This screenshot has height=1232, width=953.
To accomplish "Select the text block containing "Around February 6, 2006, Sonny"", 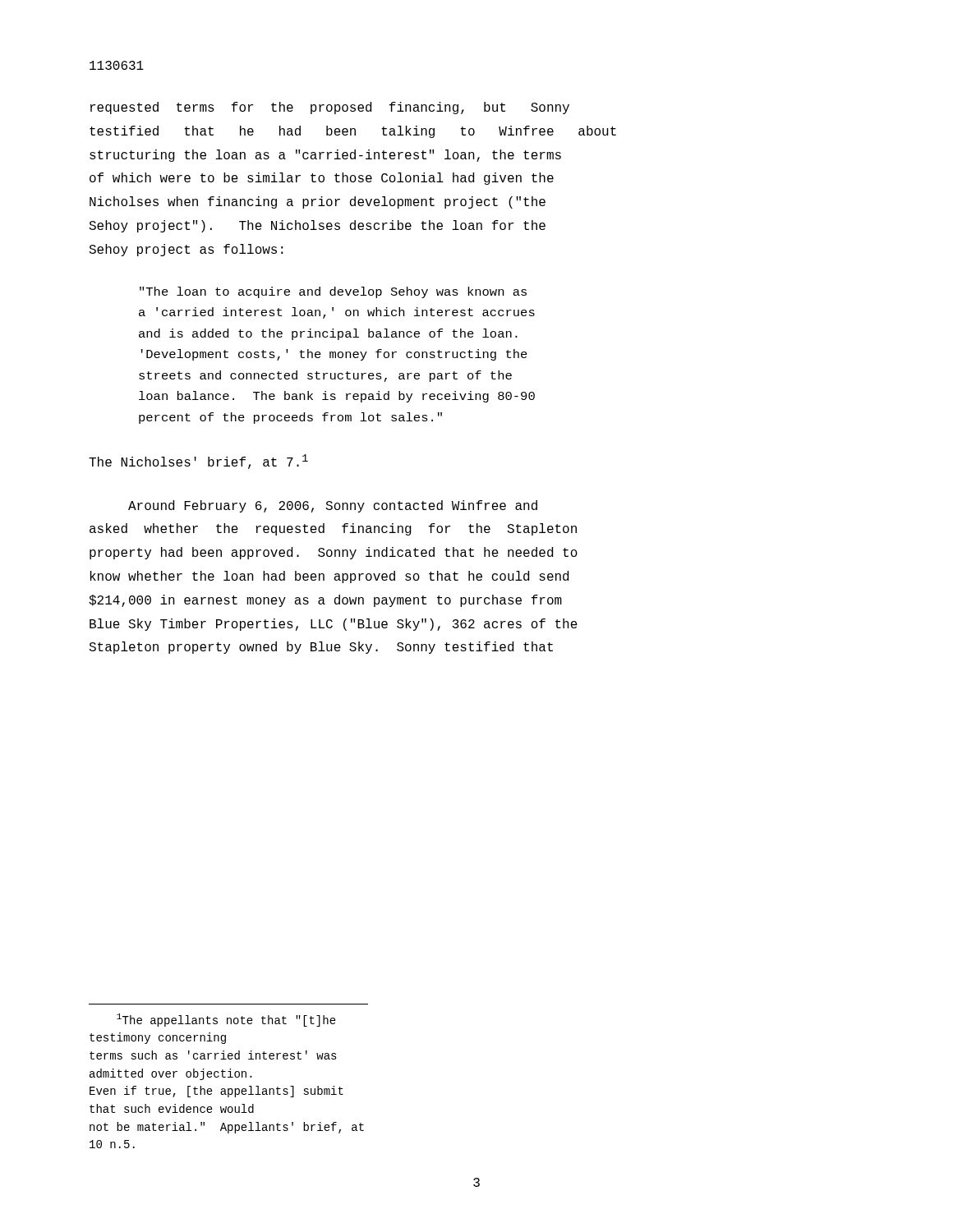I will pyautogui.click(x=333, y=577).
